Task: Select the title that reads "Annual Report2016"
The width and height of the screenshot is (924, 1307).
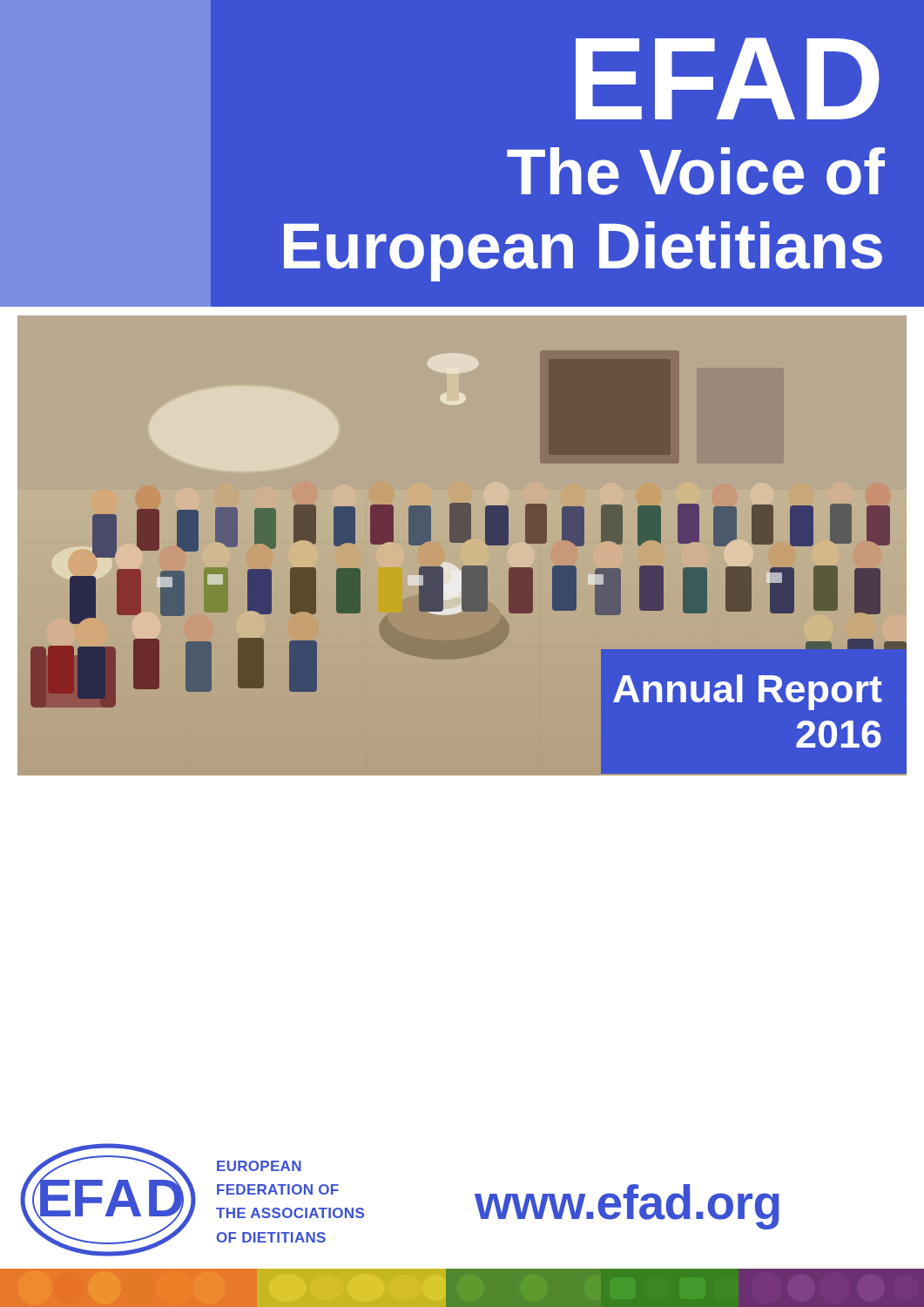Action: pos(747,711)
